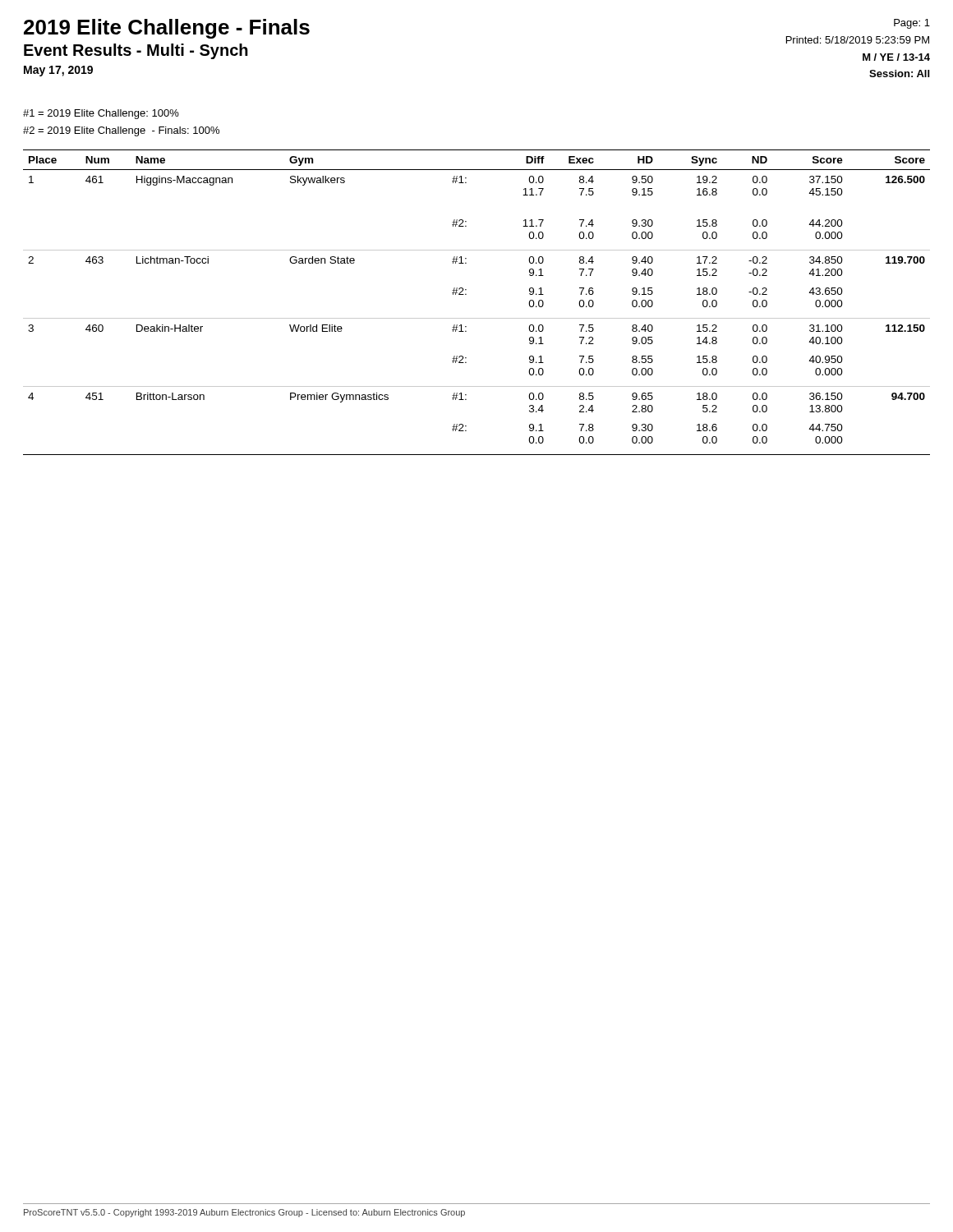Locate the title that opens with "2019 Elite Challenge - Finals Event"
The width and height of the screenshot is (953, 1232).
167,46
